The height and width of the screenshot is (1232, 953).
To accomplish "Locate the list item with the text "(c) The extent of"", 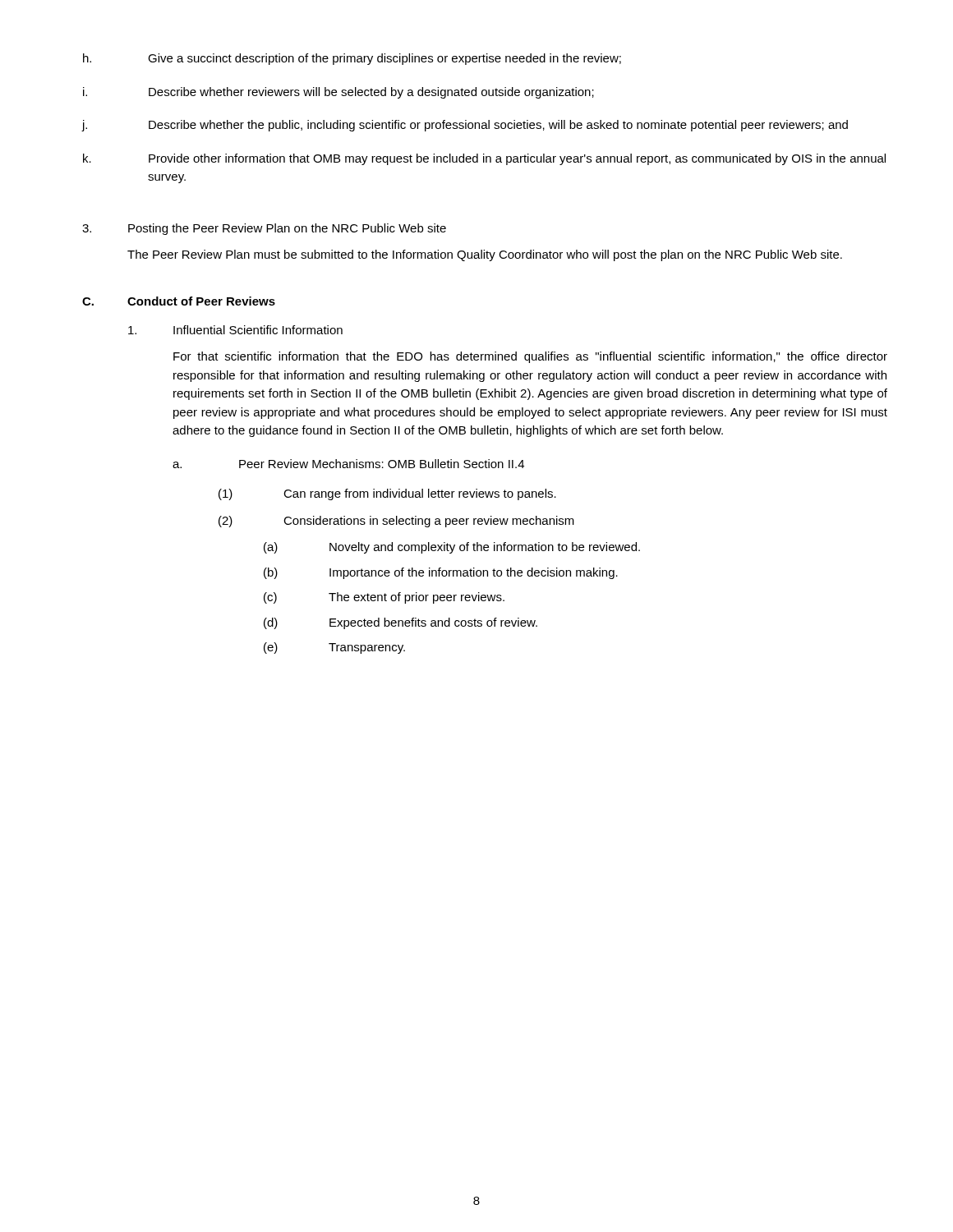I will coord(384,598).
